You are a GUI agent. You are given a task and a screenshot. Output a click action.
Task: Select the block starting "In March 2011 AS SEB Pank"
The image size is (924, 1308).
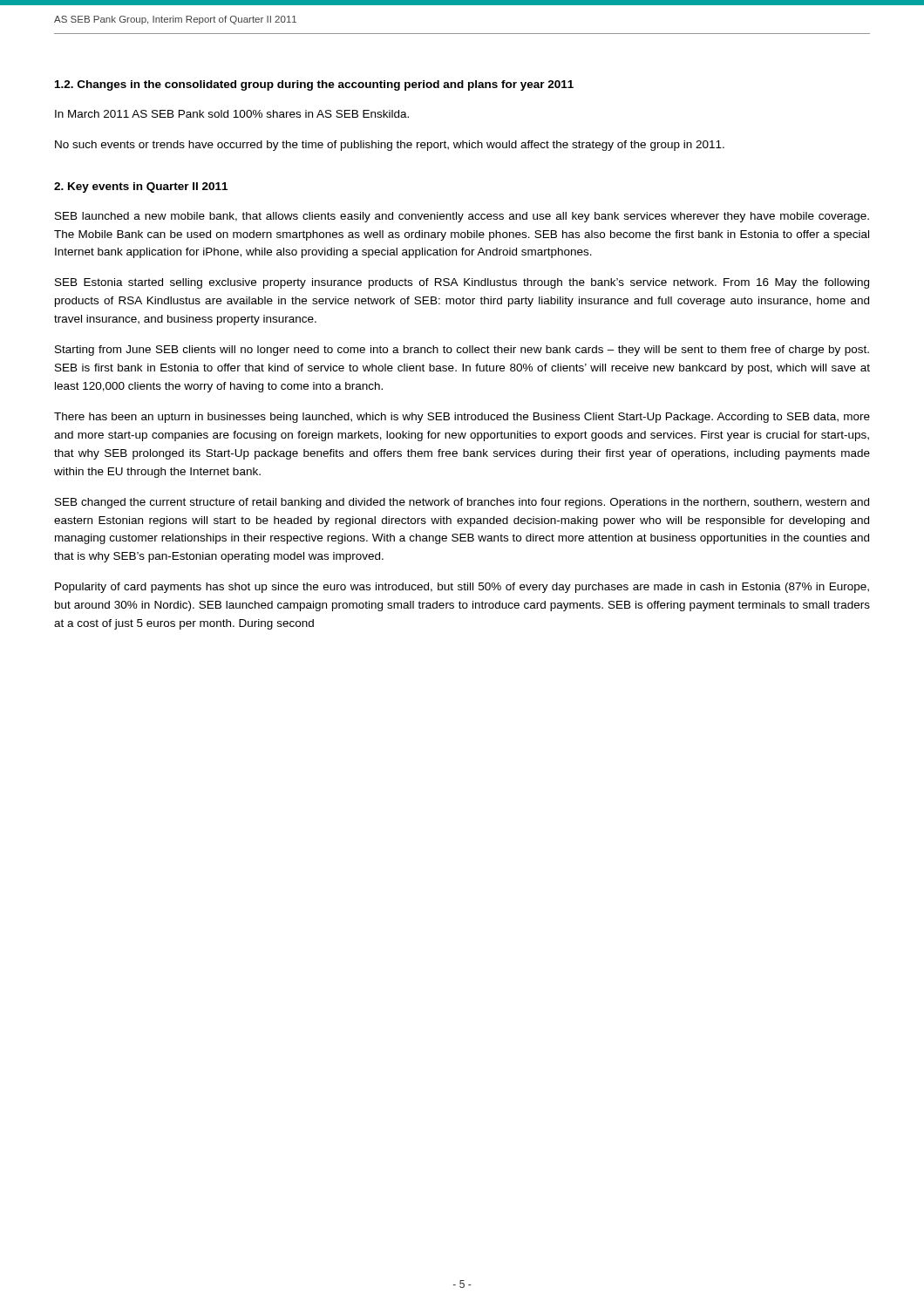[232, 114]
